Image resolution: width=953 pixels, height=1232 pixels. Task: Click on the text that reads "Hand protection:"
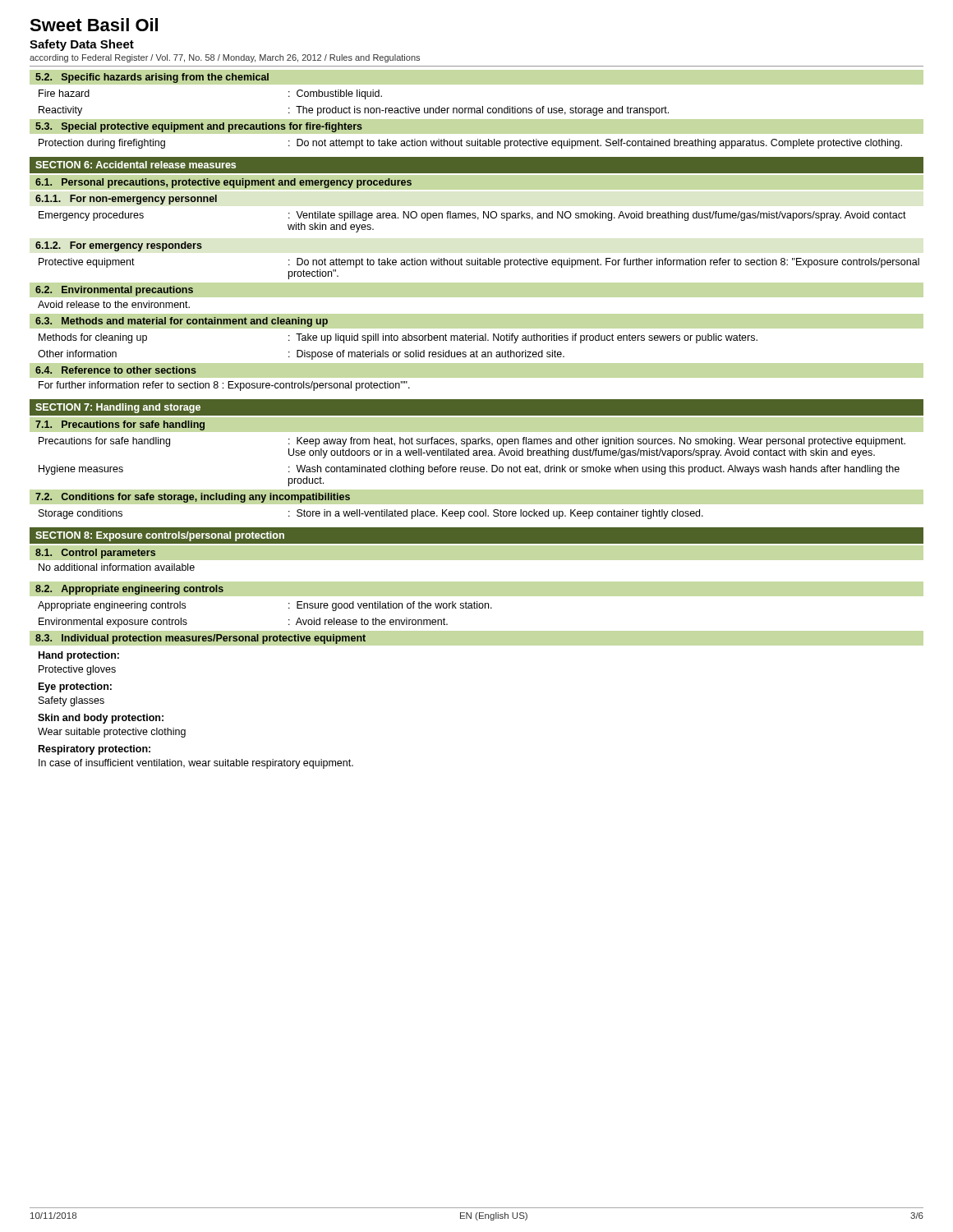[79, 655]
